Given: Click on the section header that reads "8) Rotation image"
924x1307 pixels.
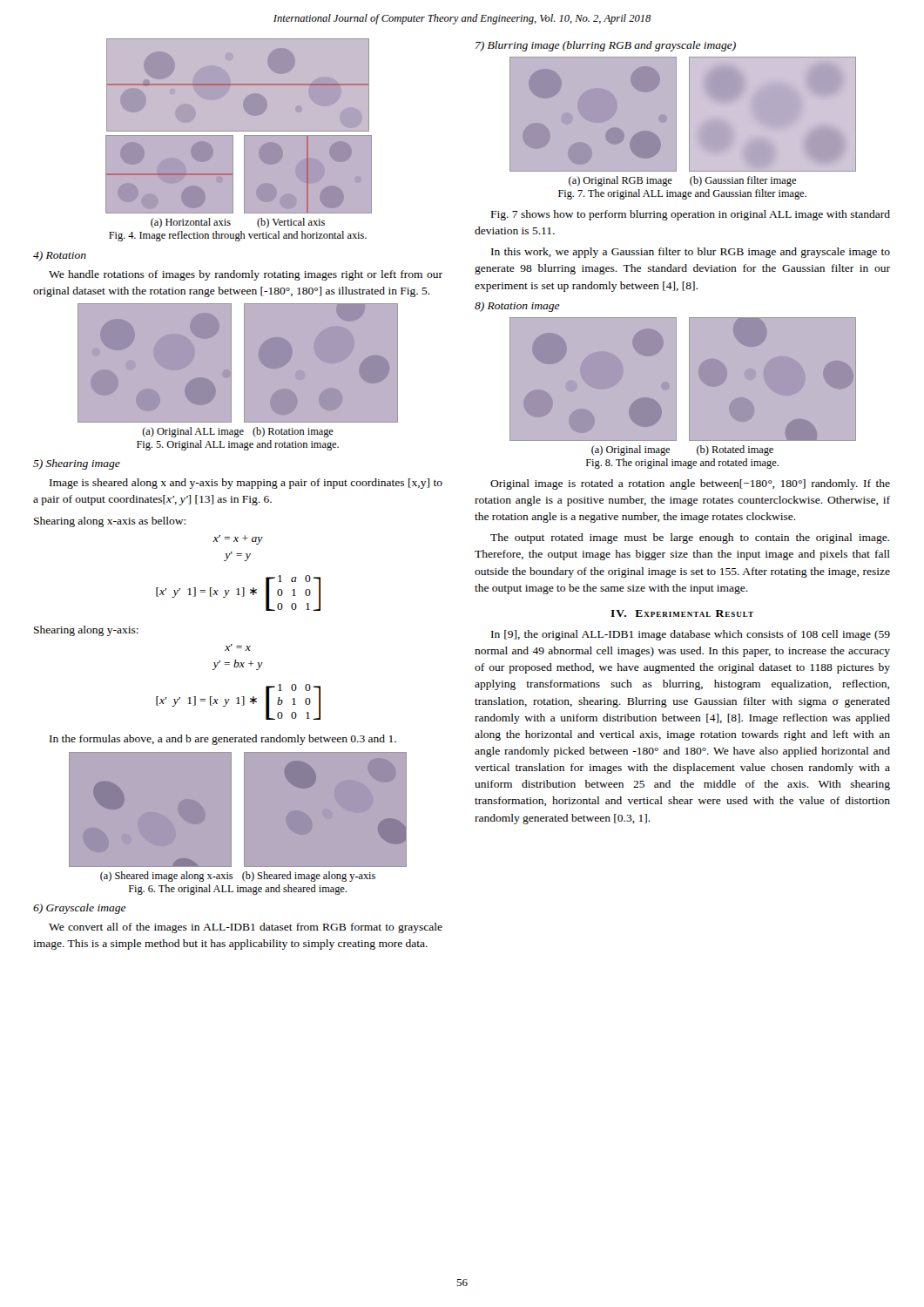Looking at the screenshot, I should [x=517, y=305].
